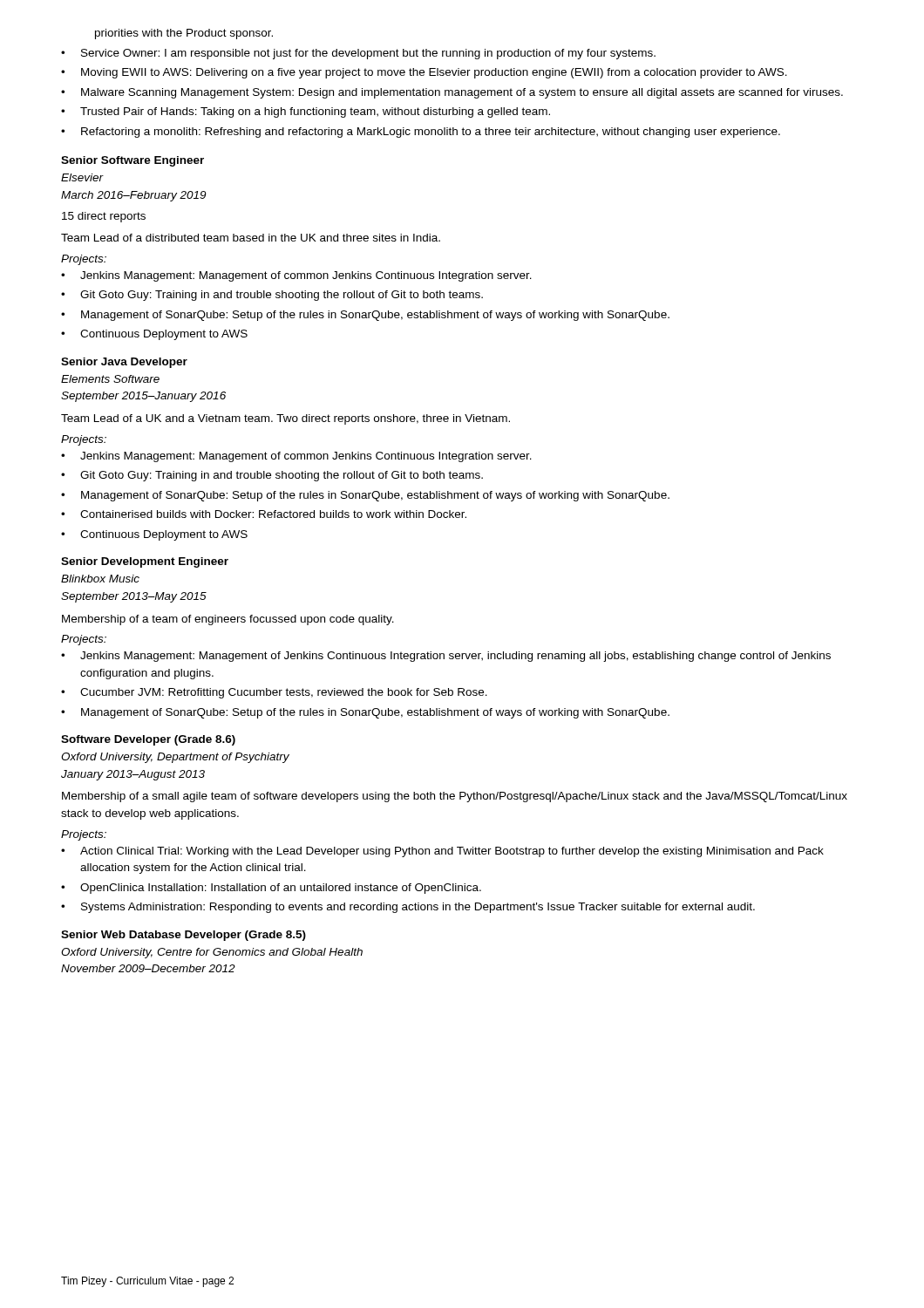
Task: Point to the passage starting "• Moving EWII to AWS: Delivering"
Action: pyautogui.click(x=462, y=72)
